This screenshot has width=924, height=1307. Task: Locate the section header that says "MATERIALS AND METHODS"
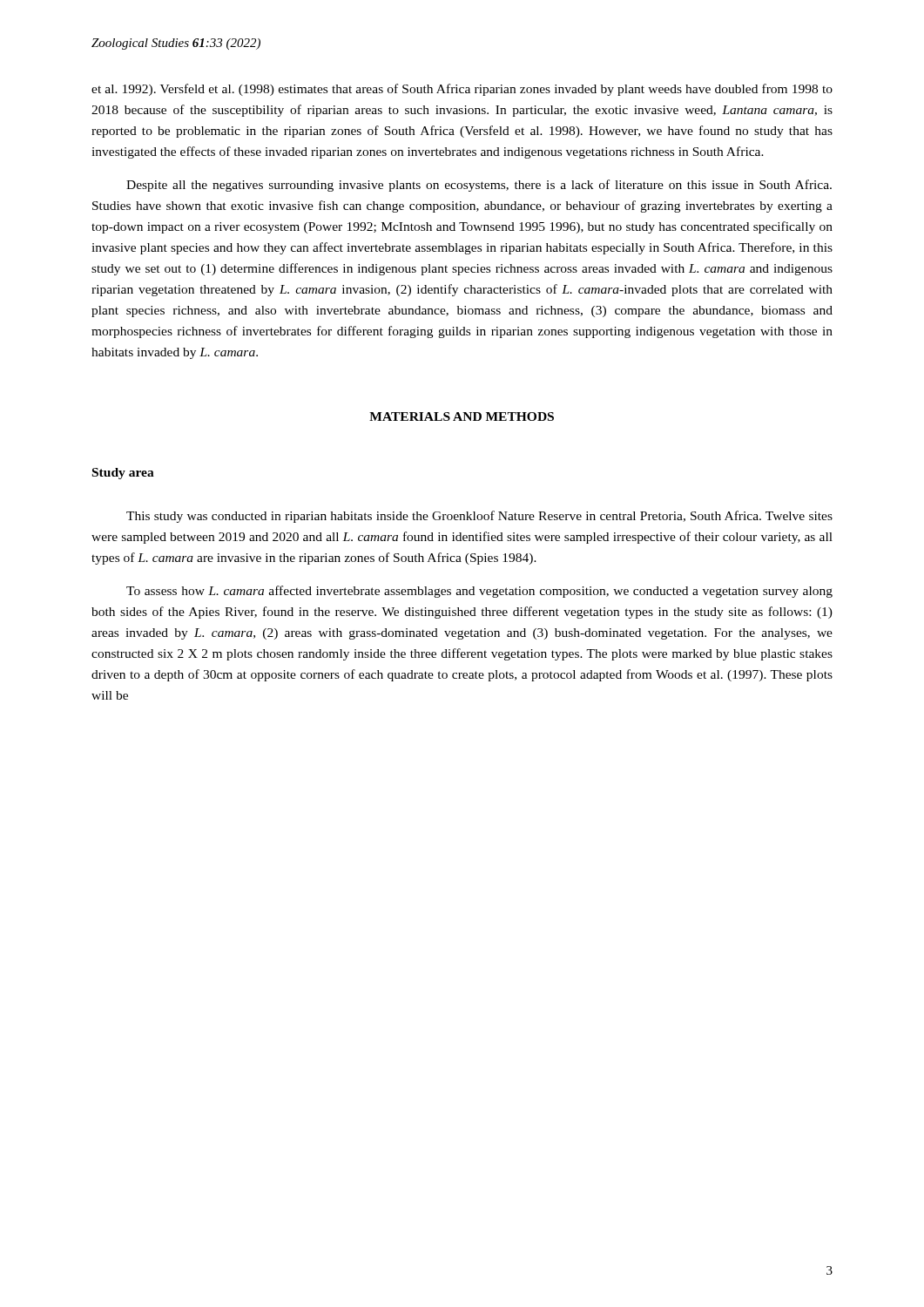462,417
